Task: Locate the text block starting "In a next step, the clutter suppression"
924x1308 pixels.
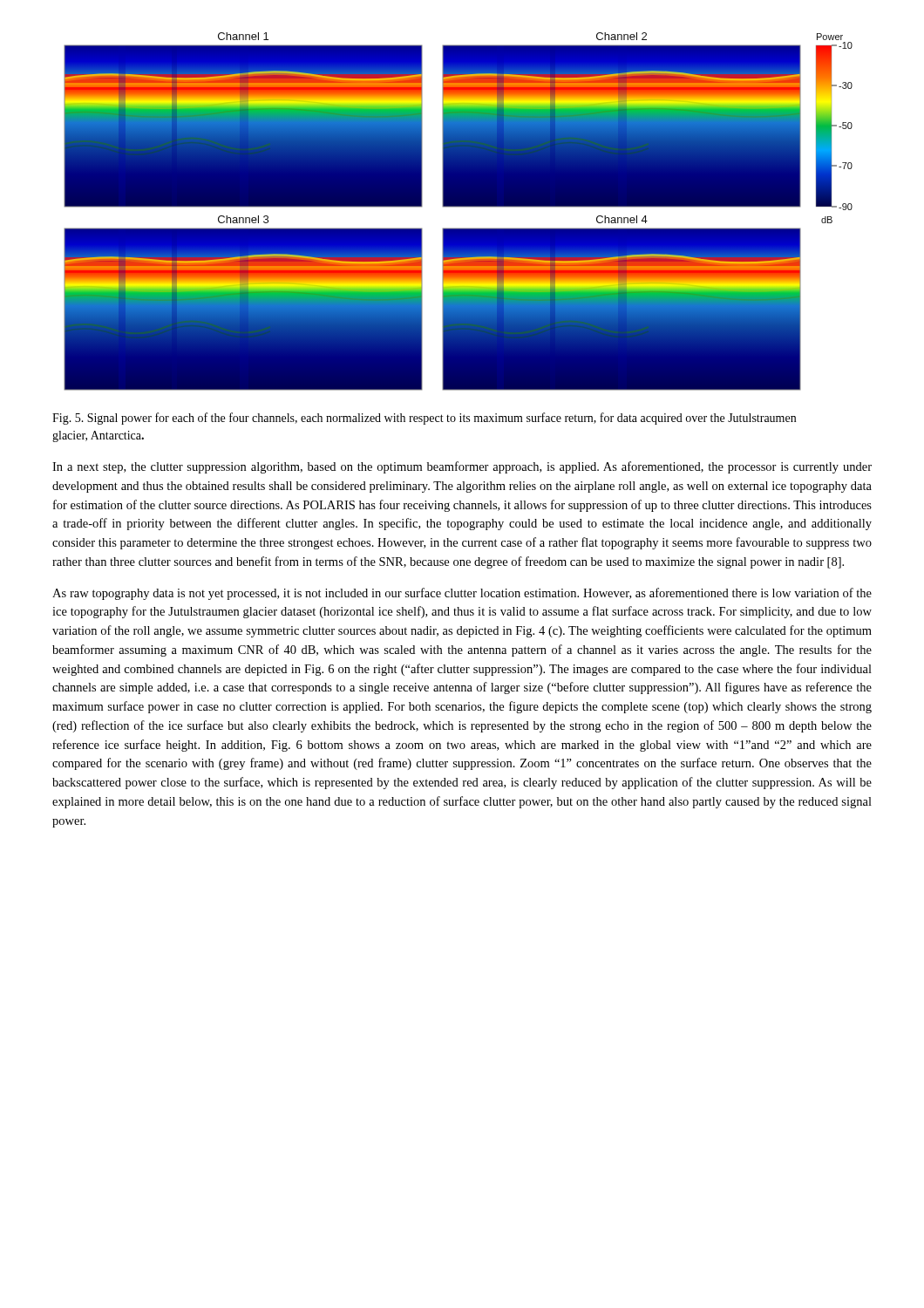Action: click(x=462, y=514)
